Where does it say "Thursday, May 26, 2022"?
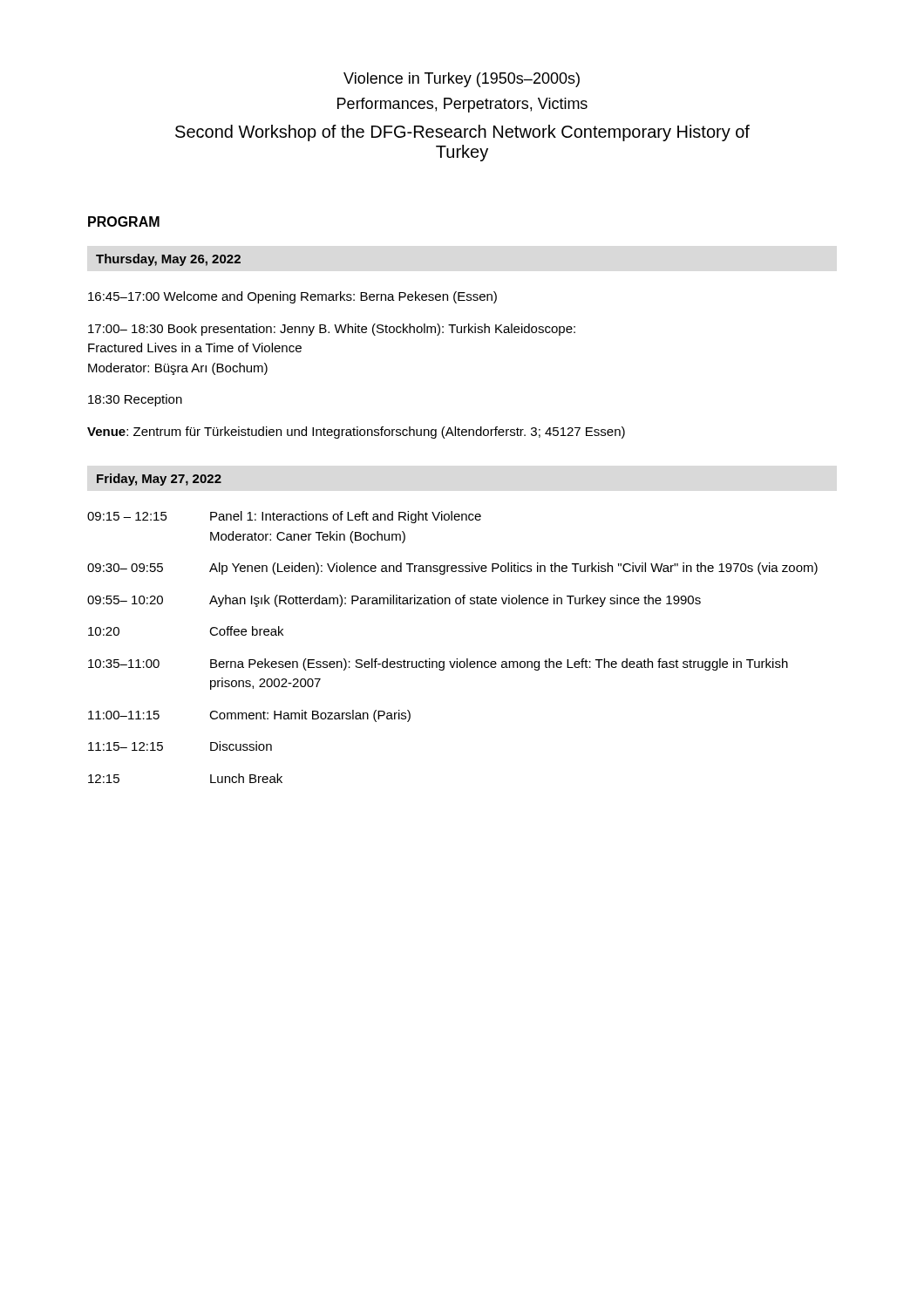Screen dimensions: 1308x924 [x=168, y=259]
